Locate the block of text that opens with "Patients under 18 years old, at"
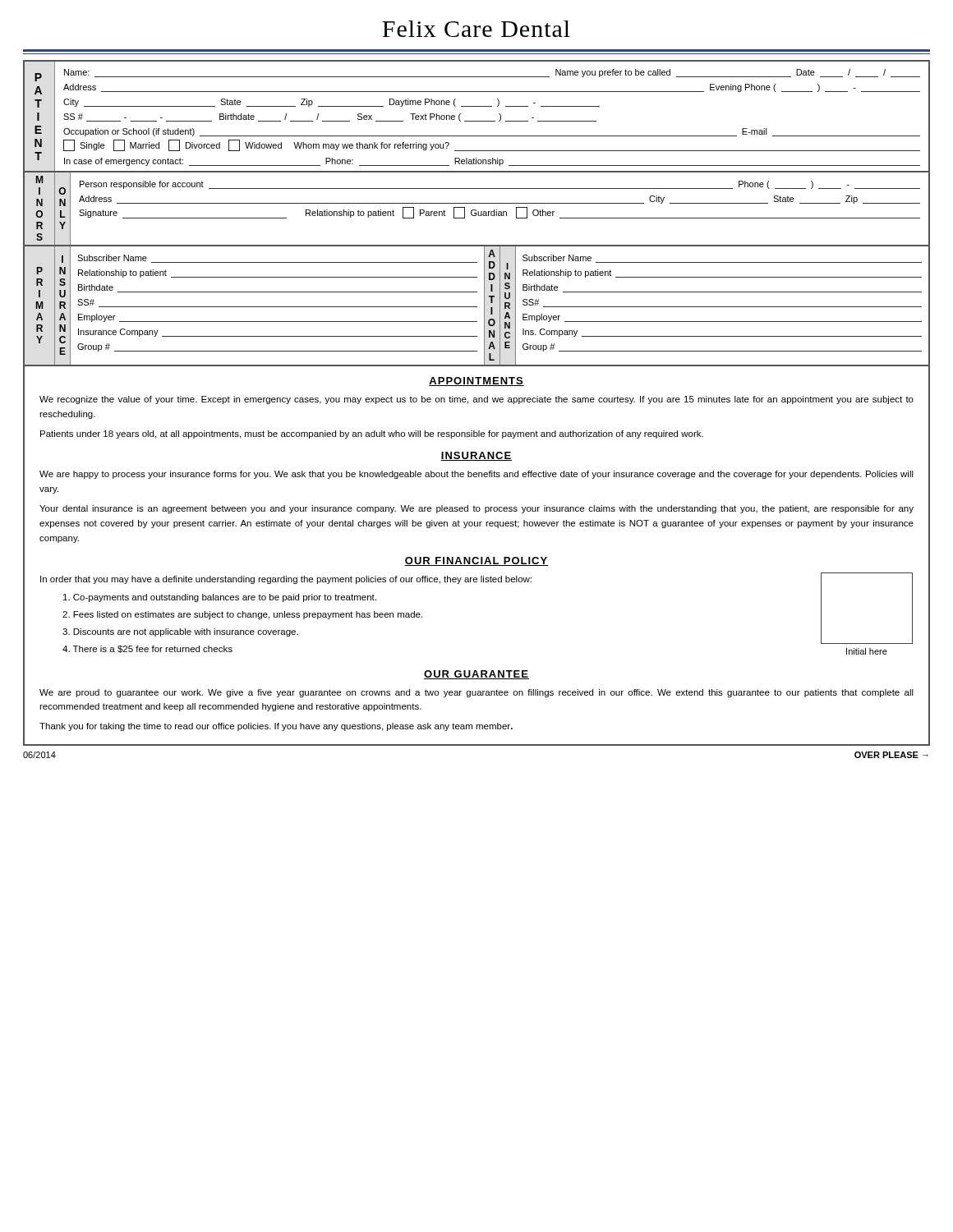 [372, 433]
